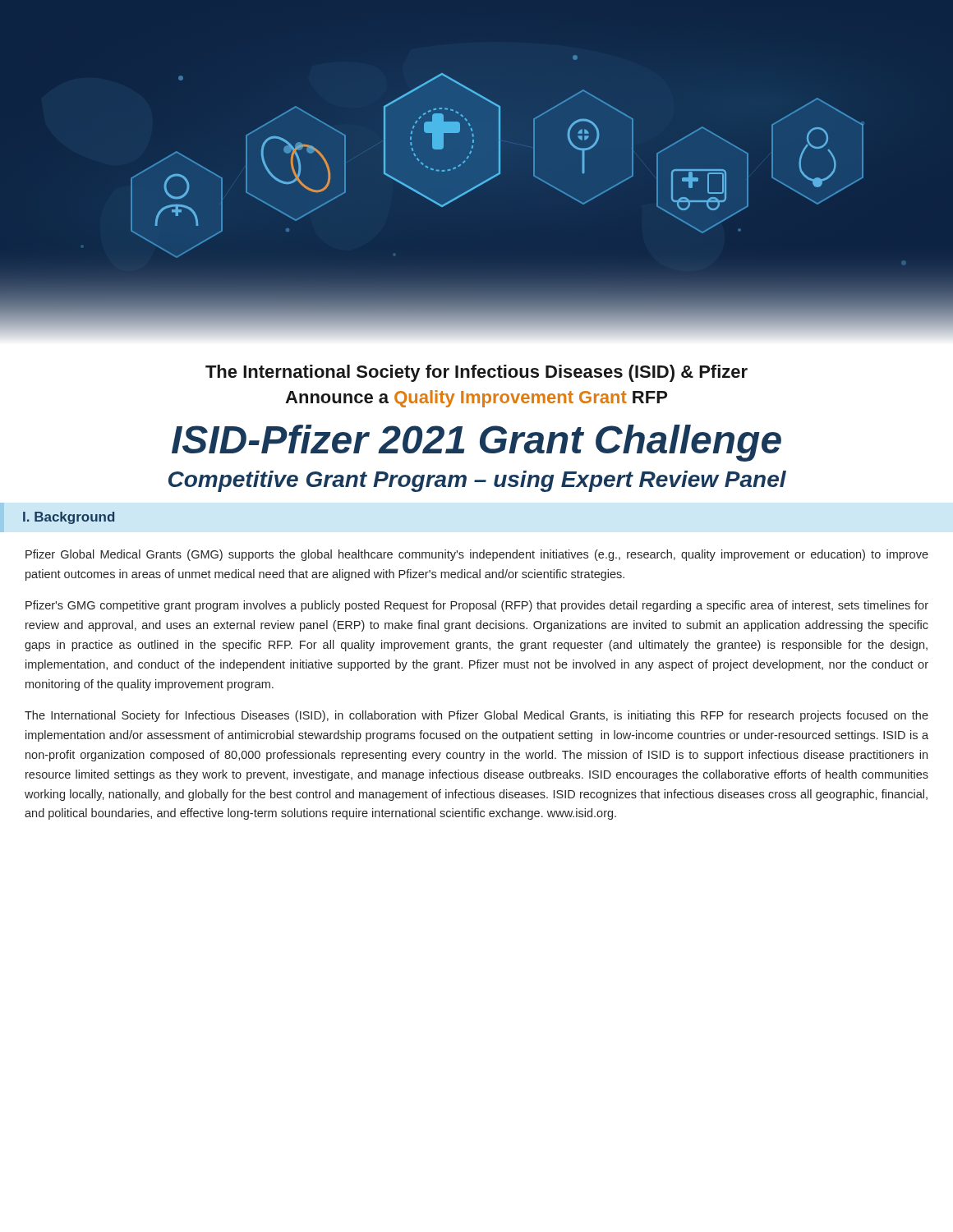Screen dimensions: 1232x953
Task: Click where it says "ISID-Pfizer 2021 Grant Challenge"
Action: click(x=476, y=440)
